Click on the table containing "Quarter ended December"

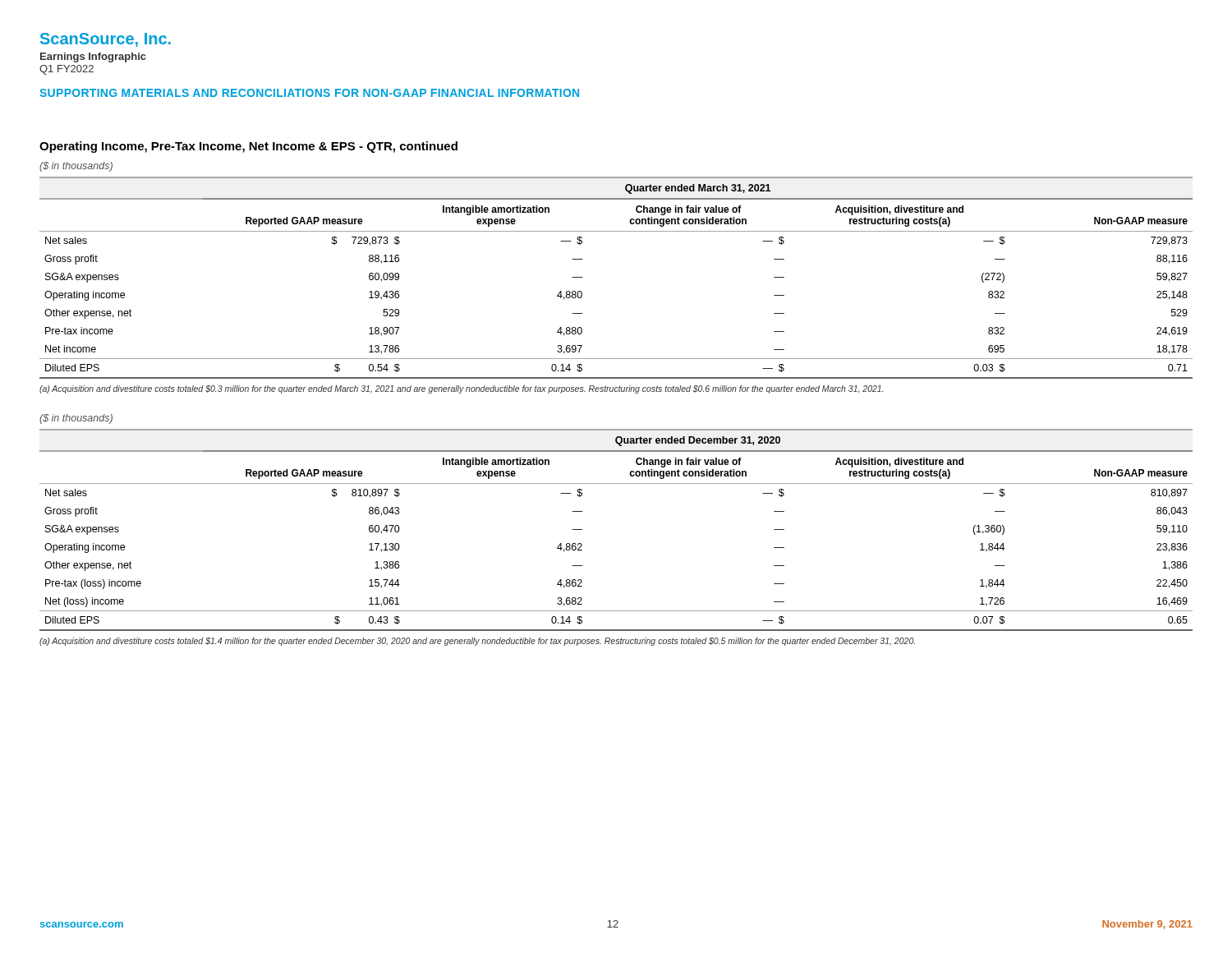tap(616, 530)
